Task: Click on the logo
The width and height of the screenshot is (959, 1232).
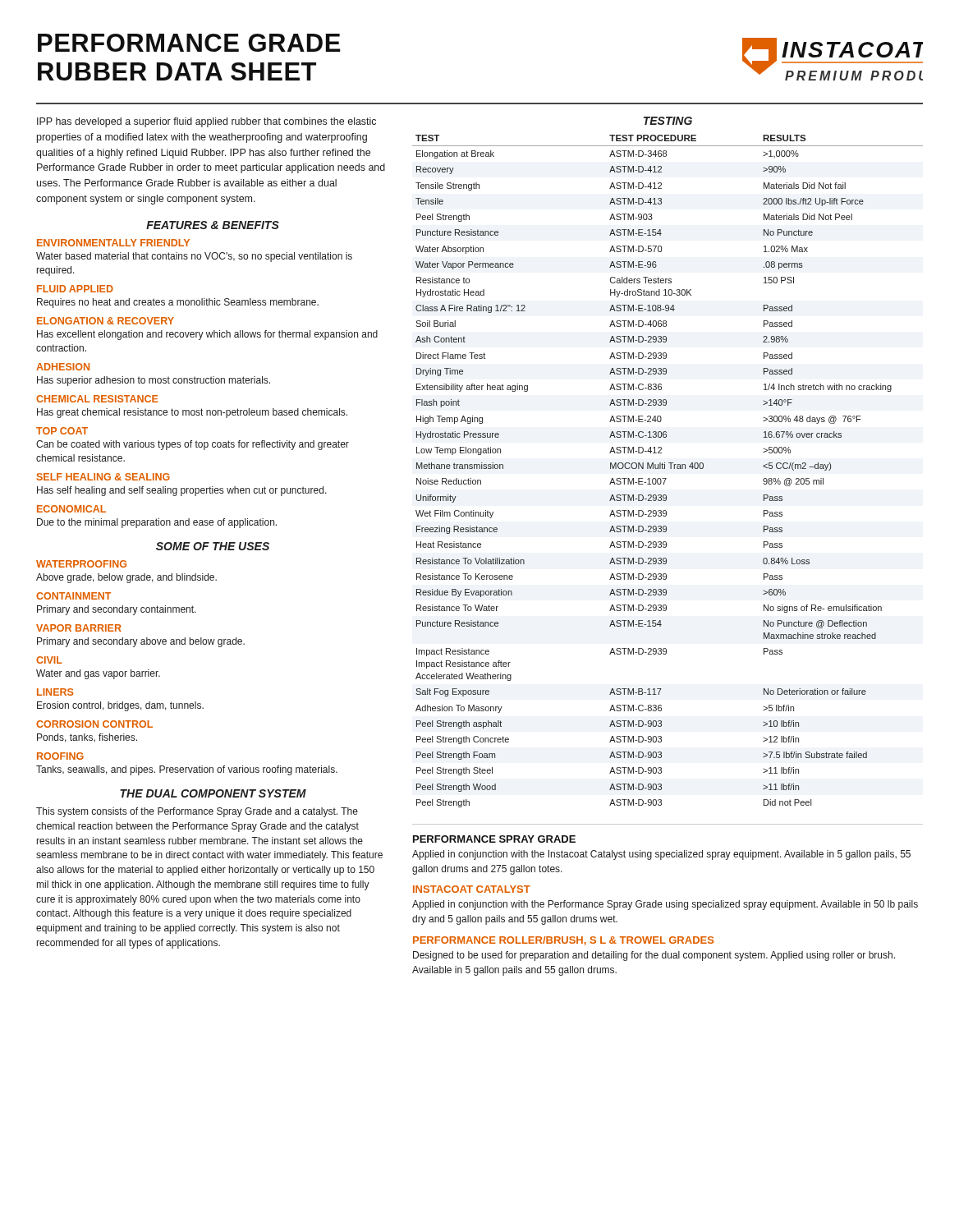Action: [828, 63]
